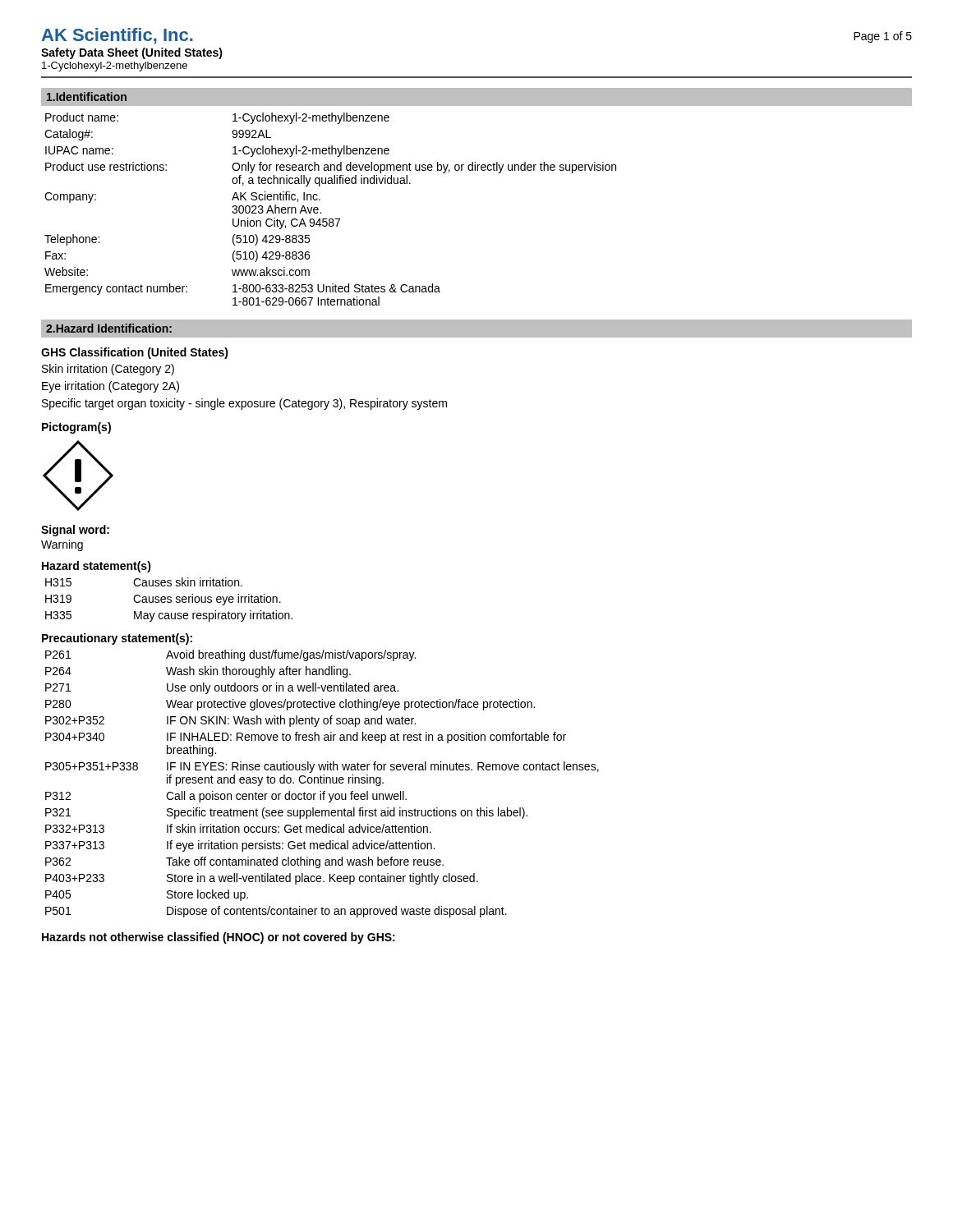953x1232 pixels.
Task: Locate the text with the text "Hazard statement(s)"
Action: pos(97,567)
